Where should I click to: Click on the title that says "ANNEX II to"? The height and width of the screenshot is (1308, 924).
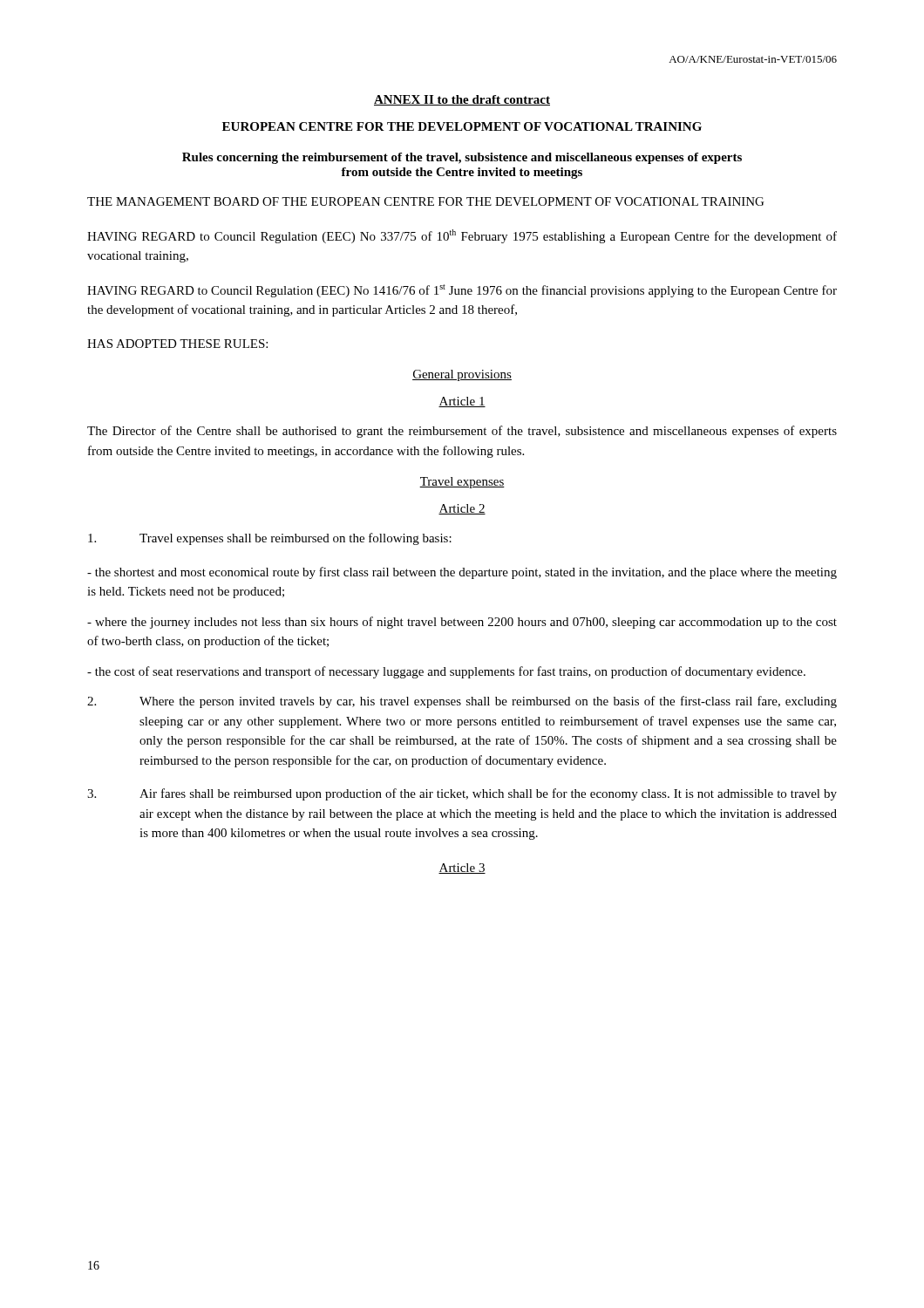[462, 99]
